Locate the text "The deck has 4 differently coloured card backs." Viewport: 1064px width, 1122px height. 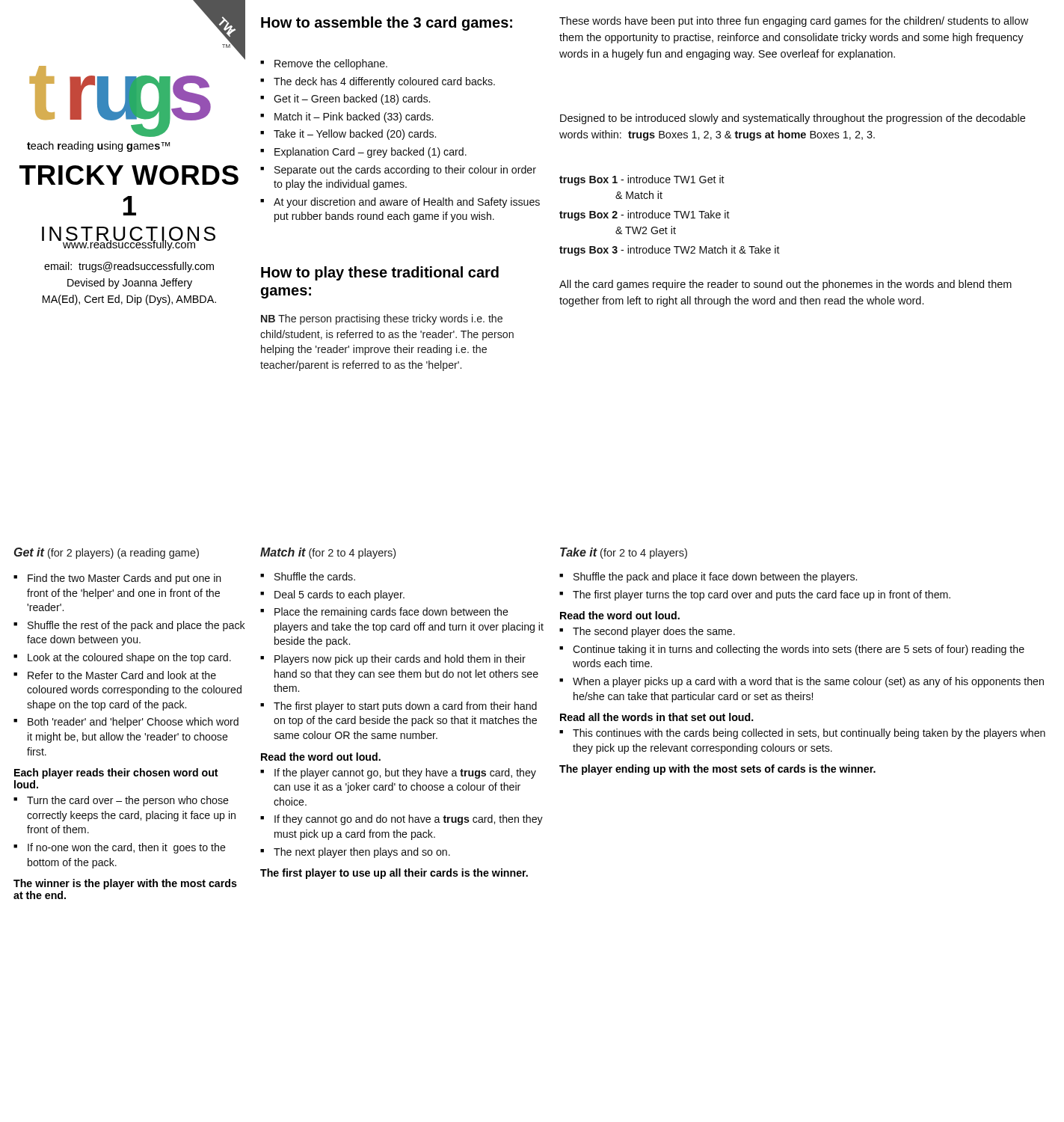pos(385,81)
